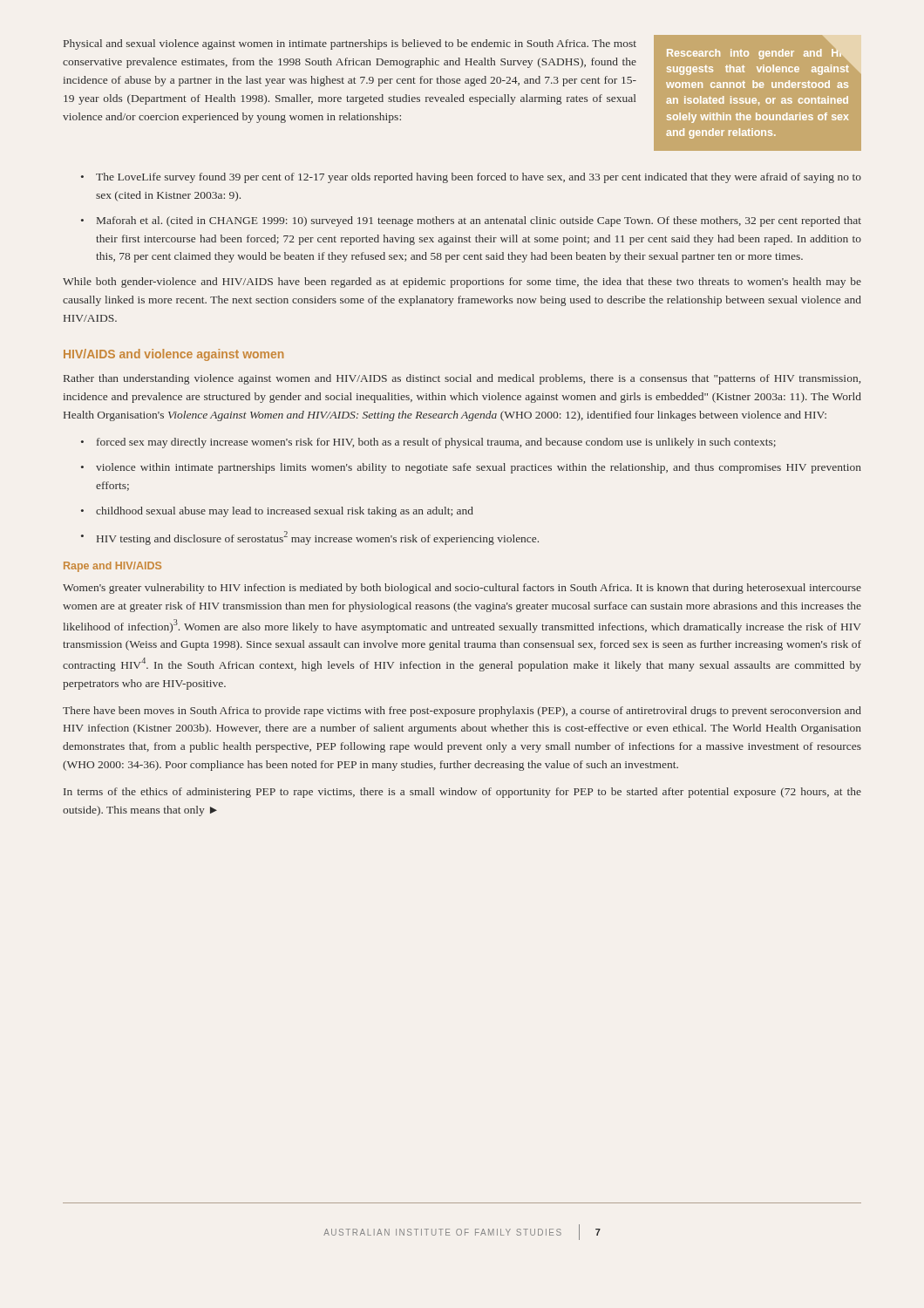Click on the passage starting "childhood sexual abuse may lead to"
Screen dimensions: 1308x924
[285, 510]
